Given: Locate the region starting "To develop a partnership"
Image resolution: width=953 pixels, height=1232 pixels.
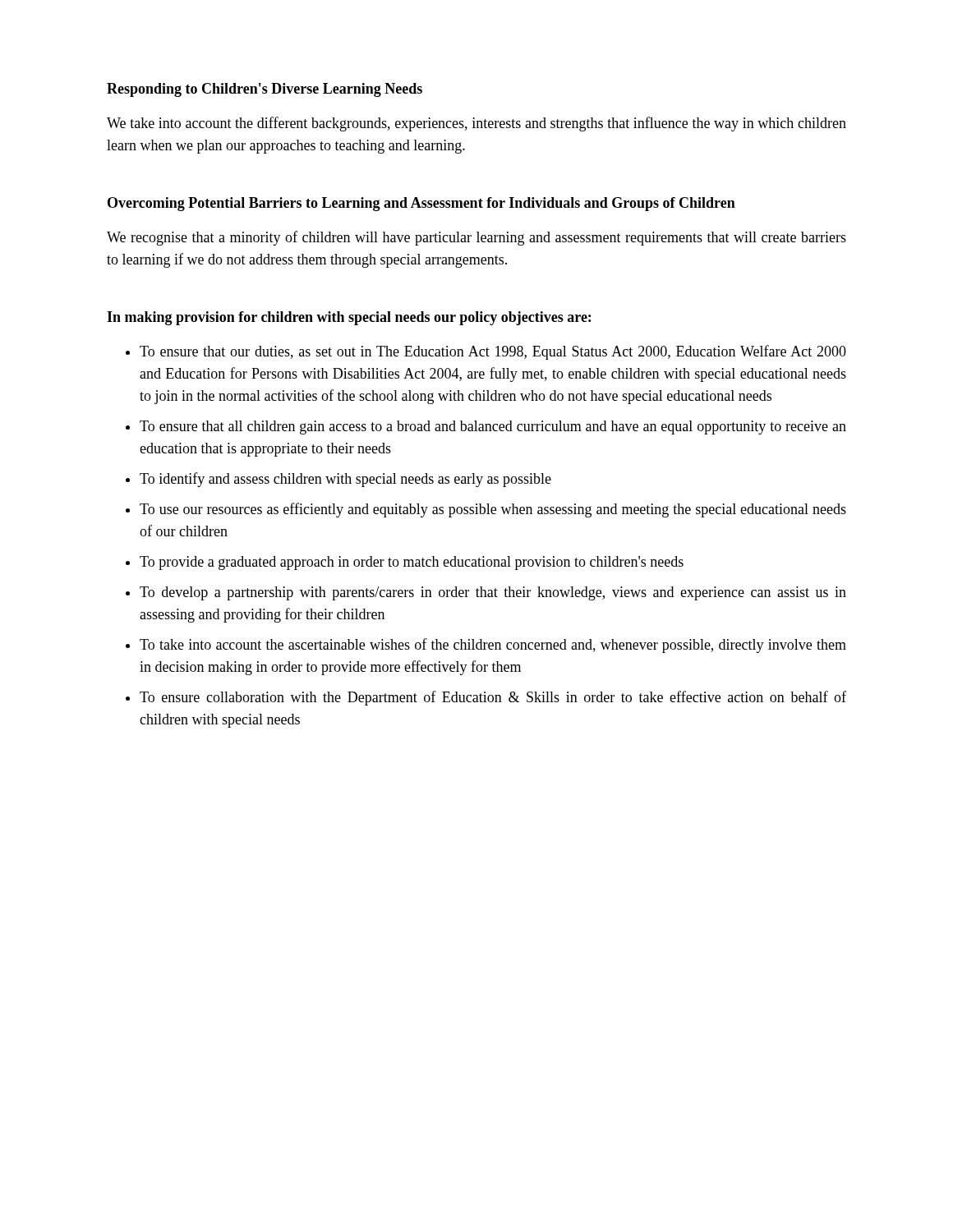Looking at the screenshot, I should point(476,604).
